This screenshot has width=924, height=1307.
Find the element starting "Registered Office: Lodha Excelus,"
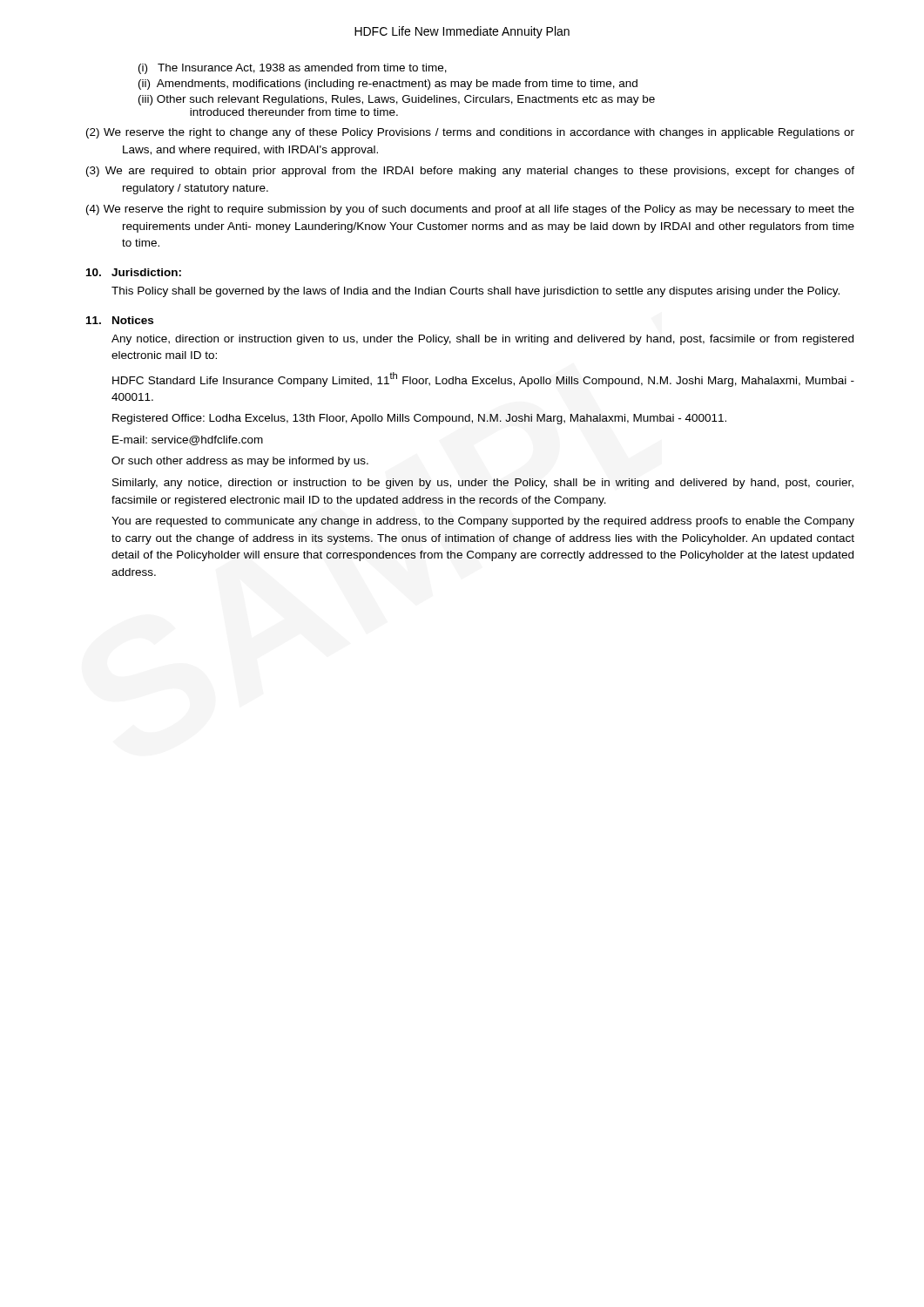tap(419, 418)
